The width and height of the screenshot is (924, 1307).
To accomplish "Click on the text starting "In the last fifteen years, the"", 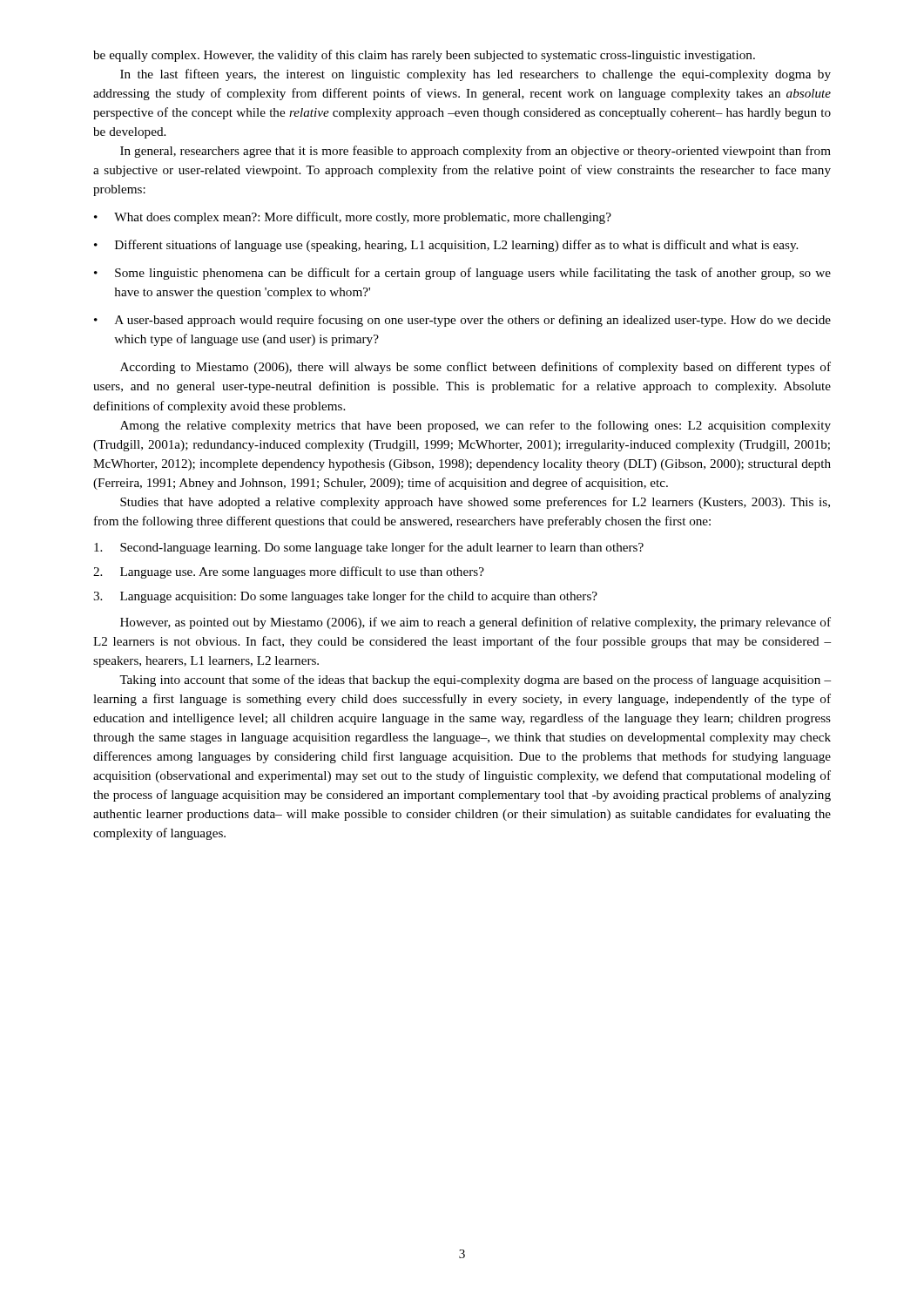I will coord(462,103).
